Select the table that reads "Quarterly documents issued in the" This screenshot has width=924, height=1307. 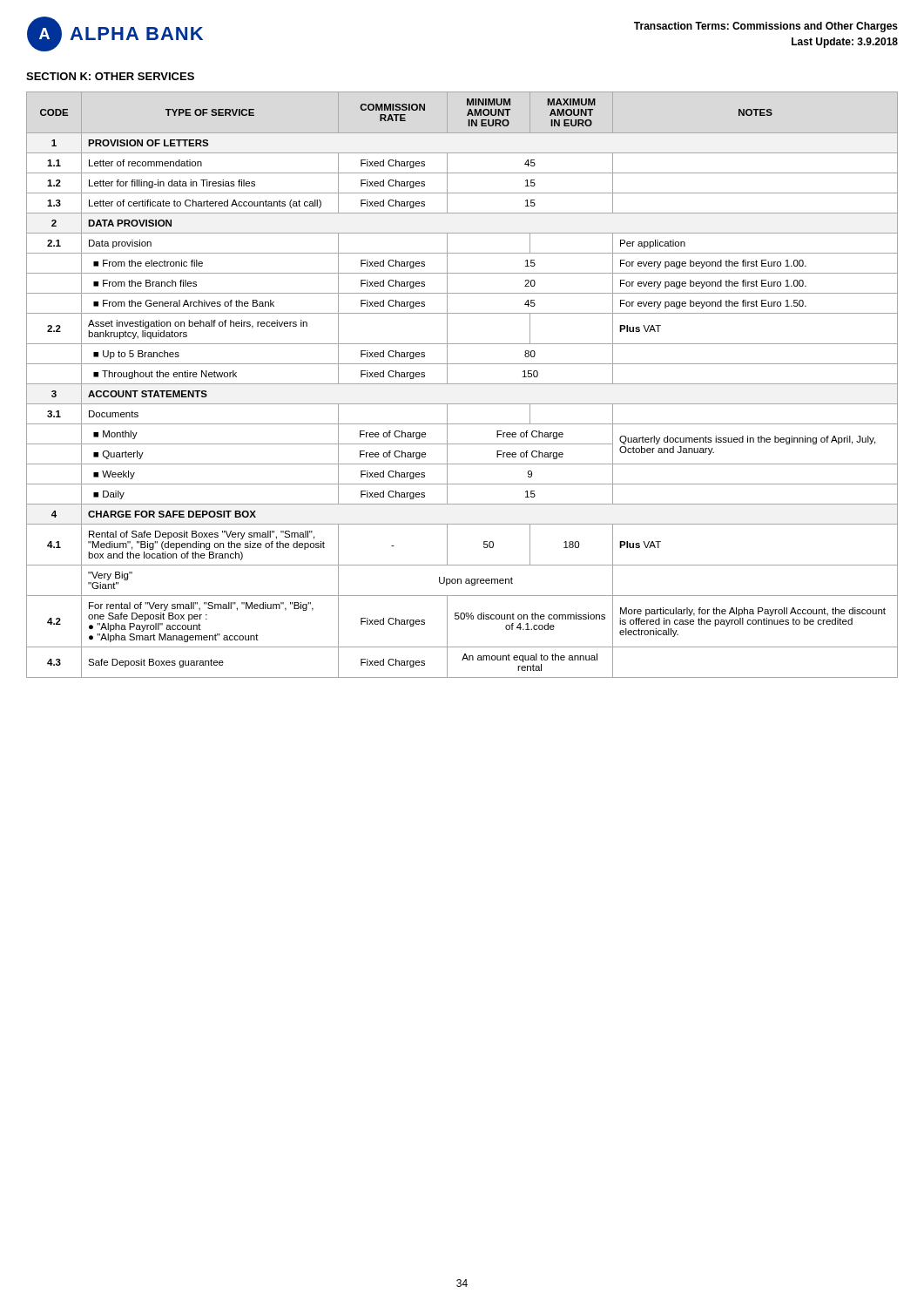(x=462, y=385)
